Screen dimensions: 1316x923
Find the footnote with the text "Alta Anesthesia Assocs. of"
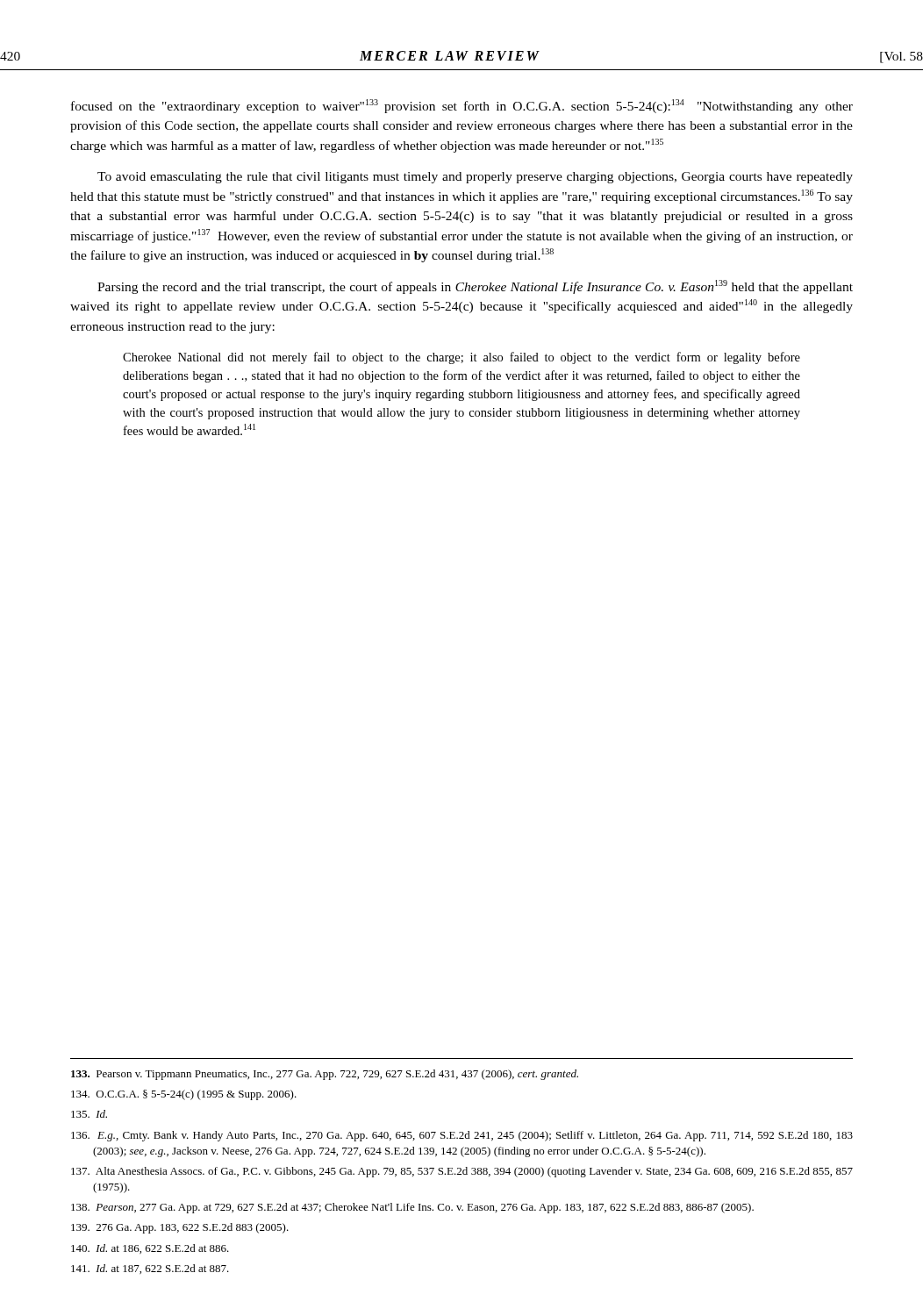(462, 1179)
